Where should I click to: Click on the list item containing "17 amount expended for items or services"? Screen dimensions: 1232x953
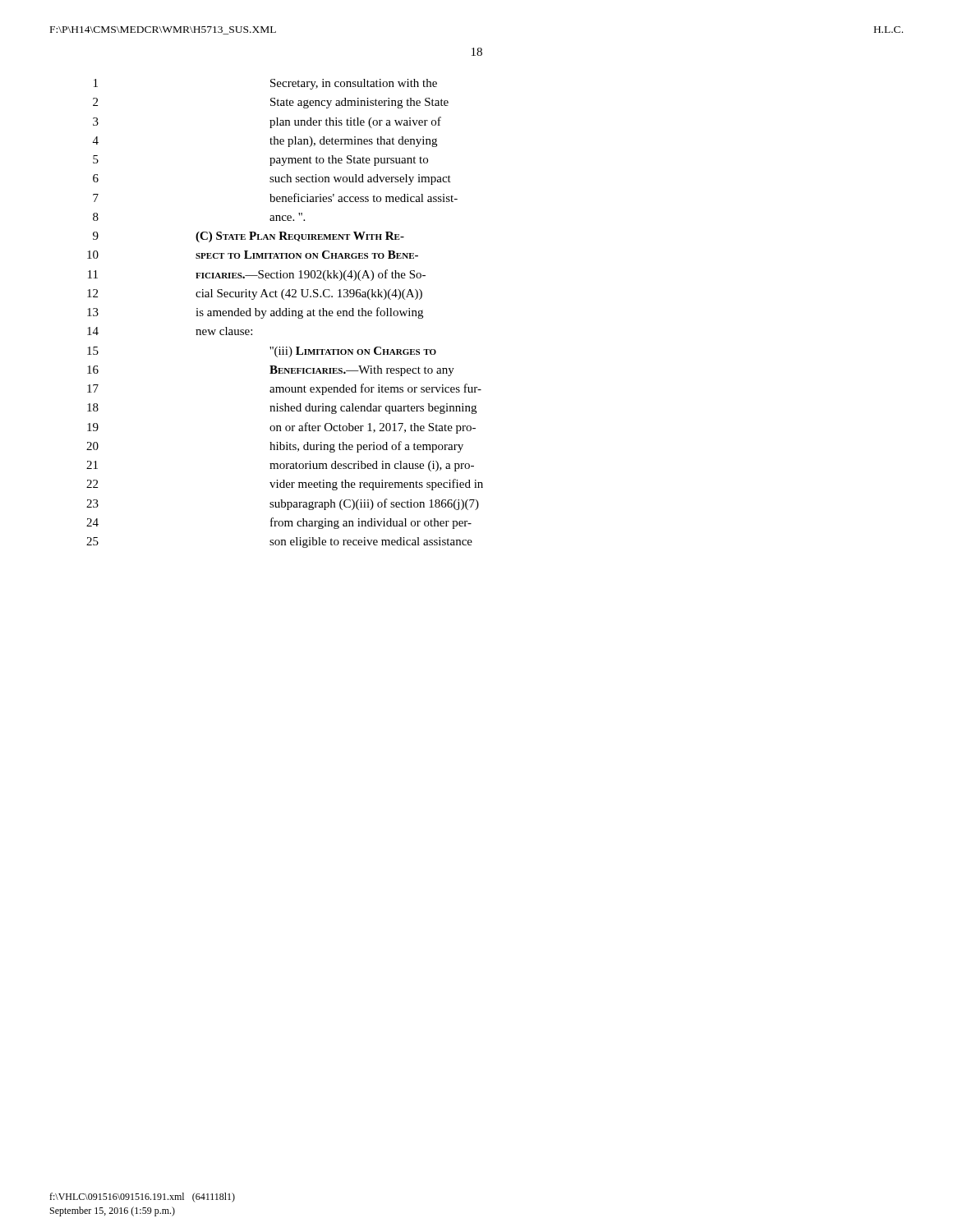click(x=476, y=389)
